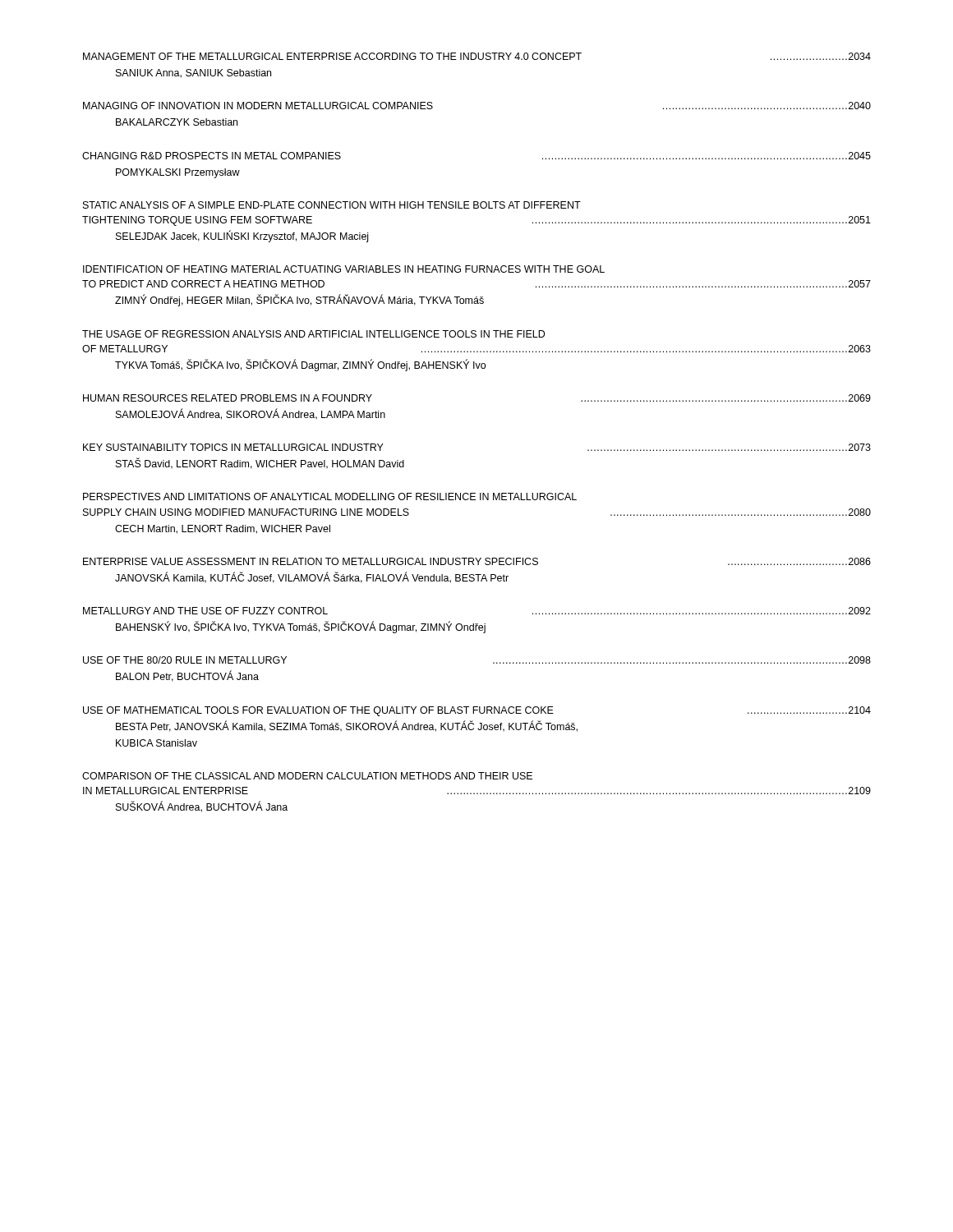Viewport: 953px width, 1232px height.
Task: Locate the block of text that opens with "MANAGEMENT OF THE METALLURGICAL ENTERPRISE ACCORDING"
Action: pos(476,65)
